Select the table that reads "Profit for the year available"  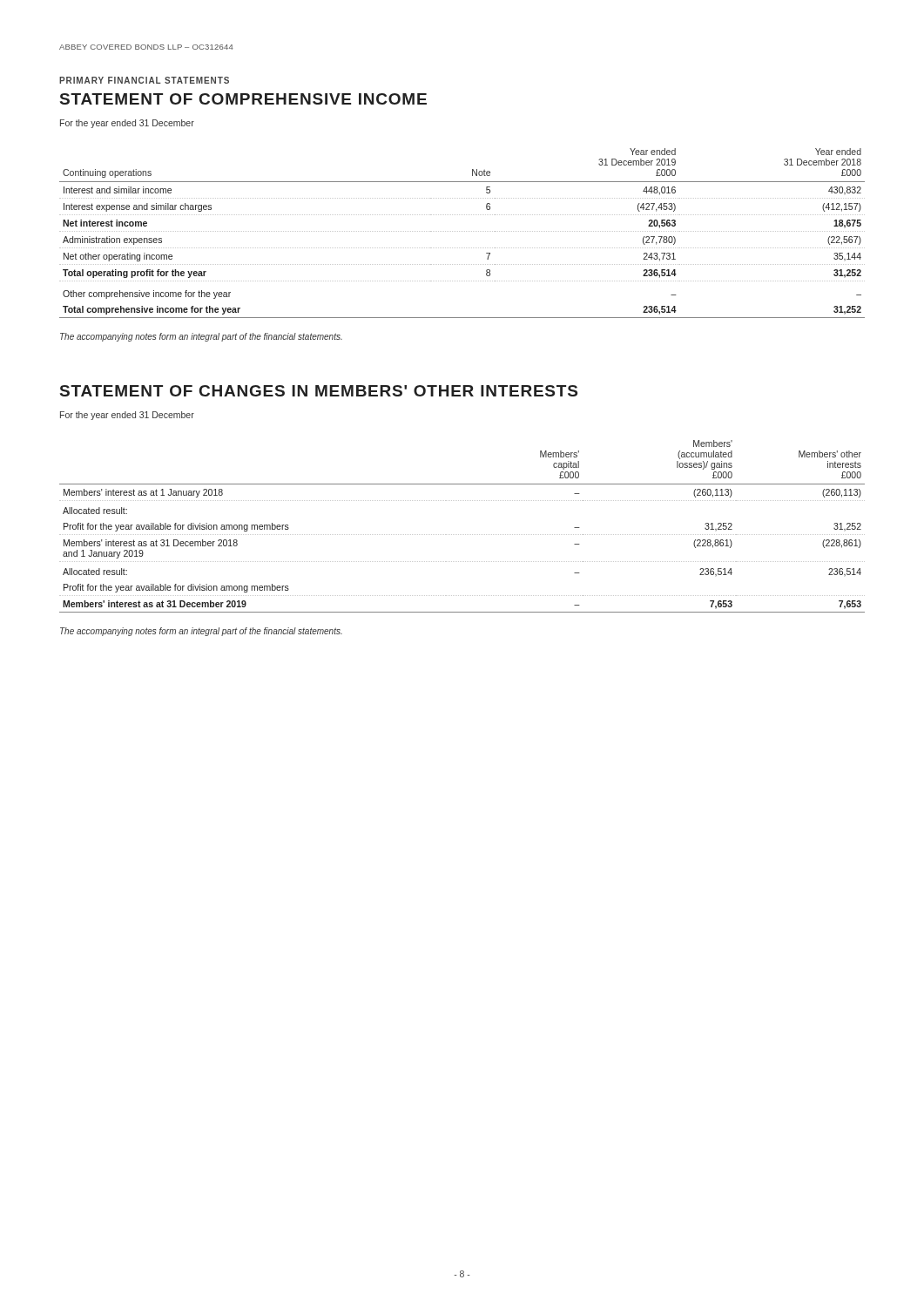462,524
